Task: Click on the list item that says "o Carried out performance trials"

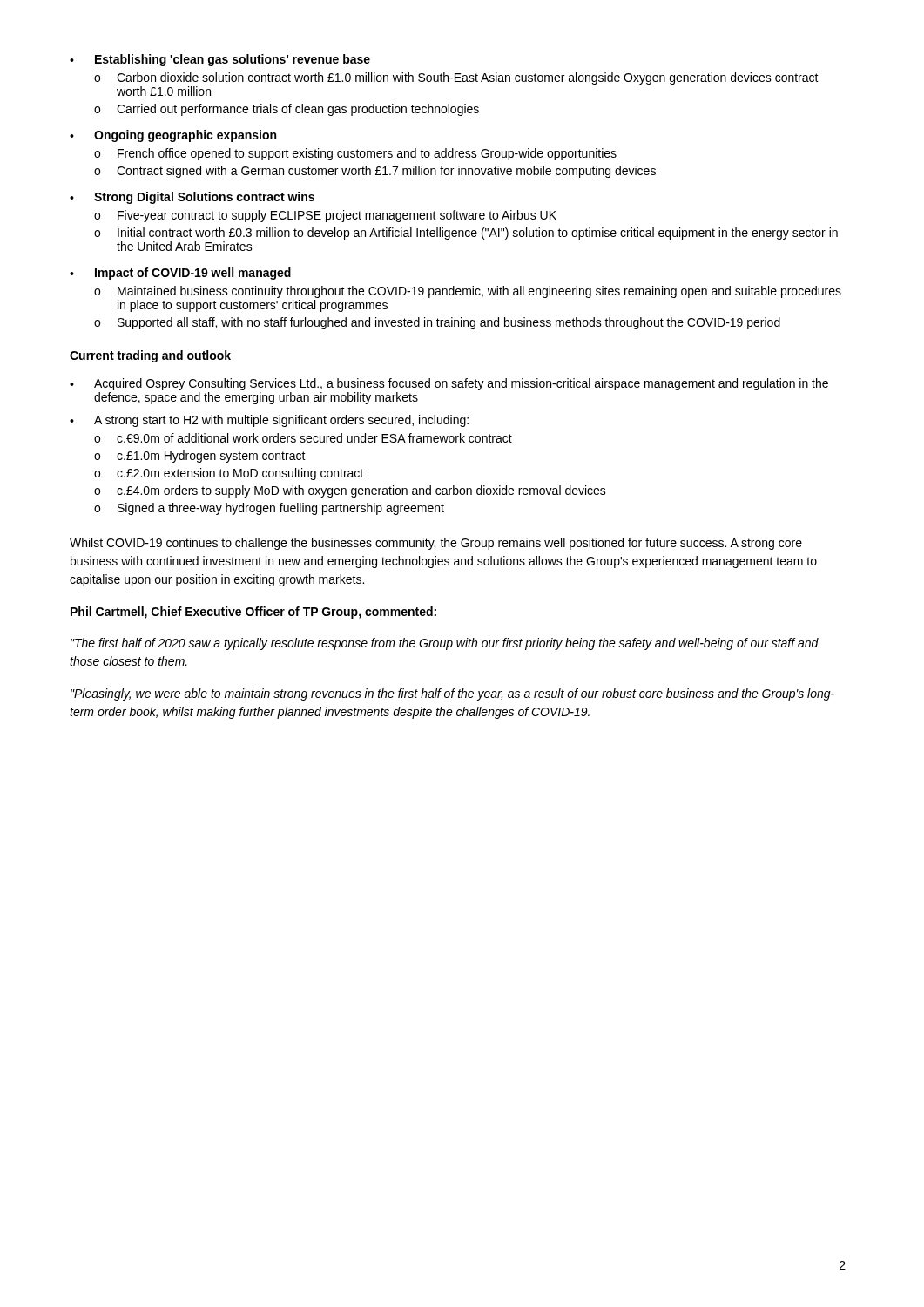Action: (287, 109)
